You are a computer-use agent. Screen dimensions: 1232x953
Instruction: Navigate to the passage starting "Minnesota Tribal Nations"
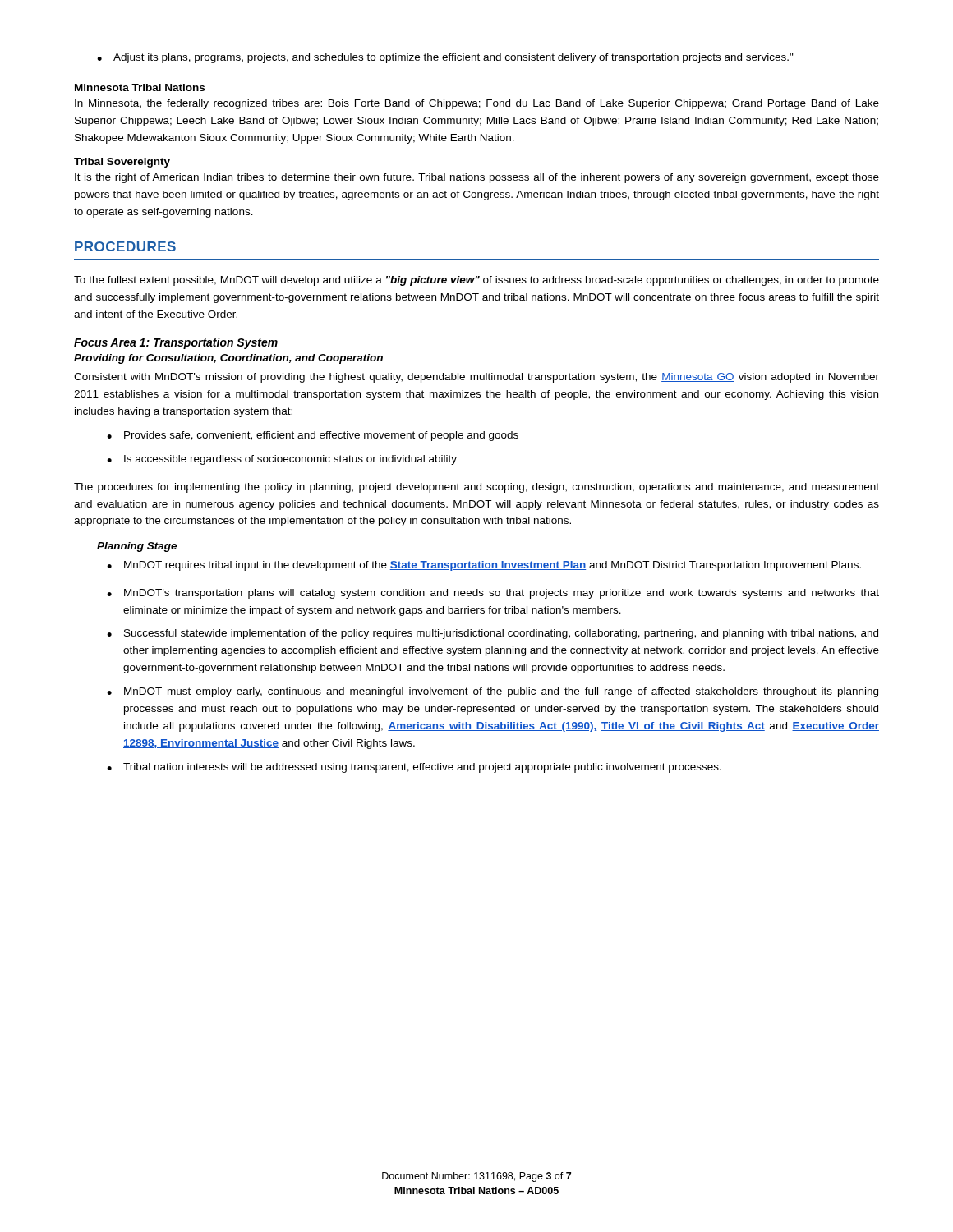click(140, 88)
